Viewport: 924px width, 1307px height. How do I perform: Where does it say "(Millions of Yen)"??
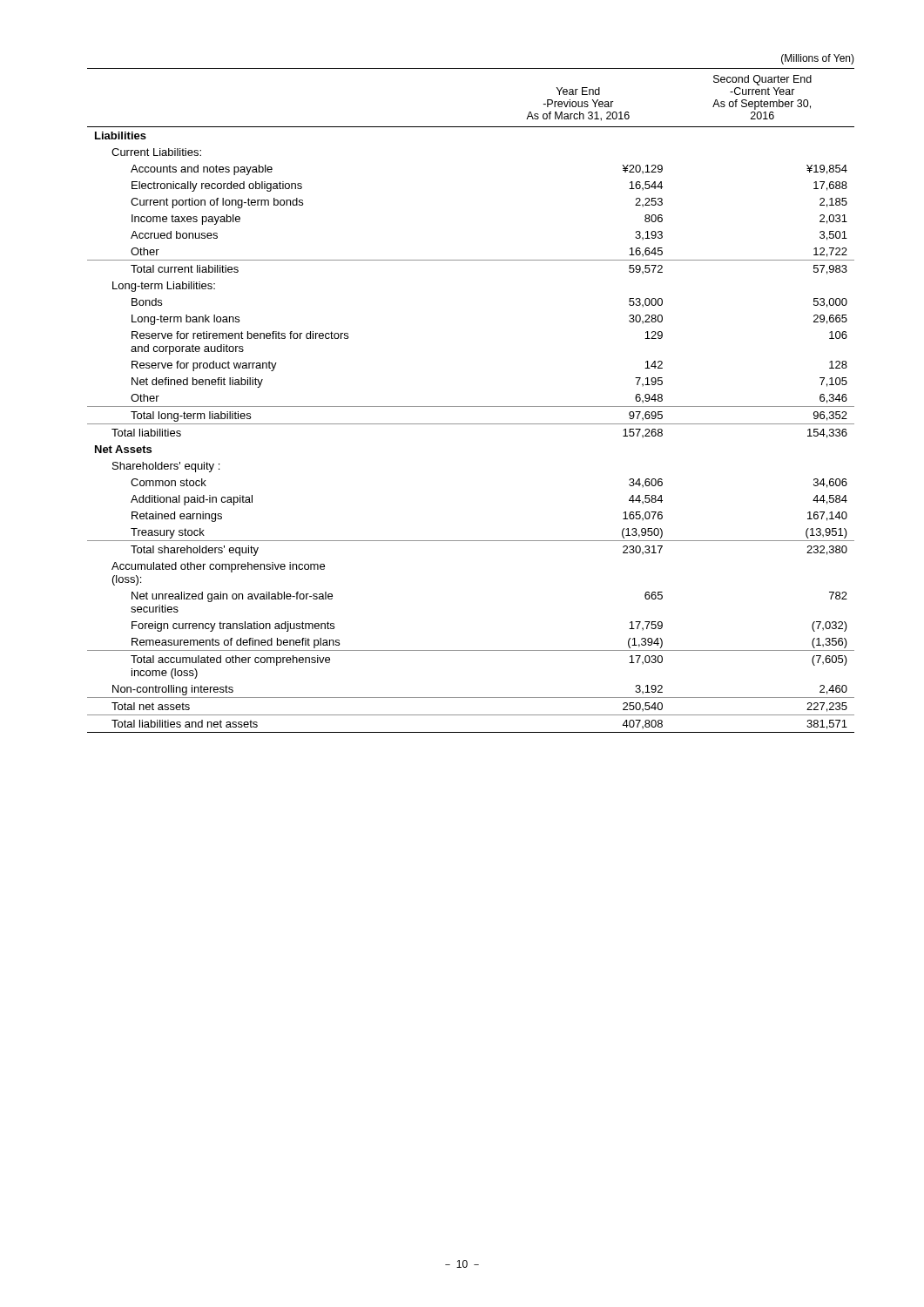pos(817,58)
